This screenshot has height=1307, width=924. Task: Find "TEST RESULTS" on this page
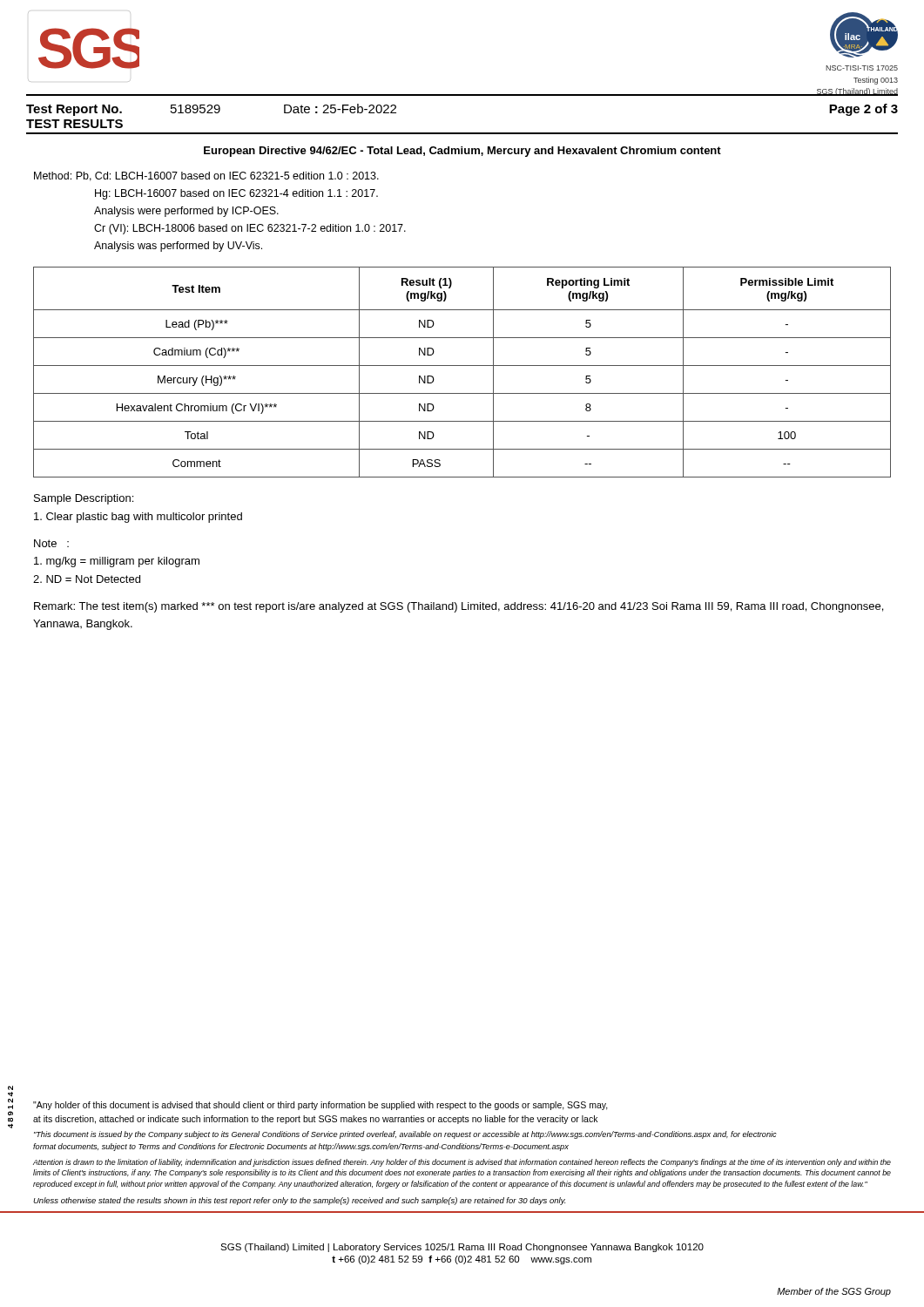point(75,123)
